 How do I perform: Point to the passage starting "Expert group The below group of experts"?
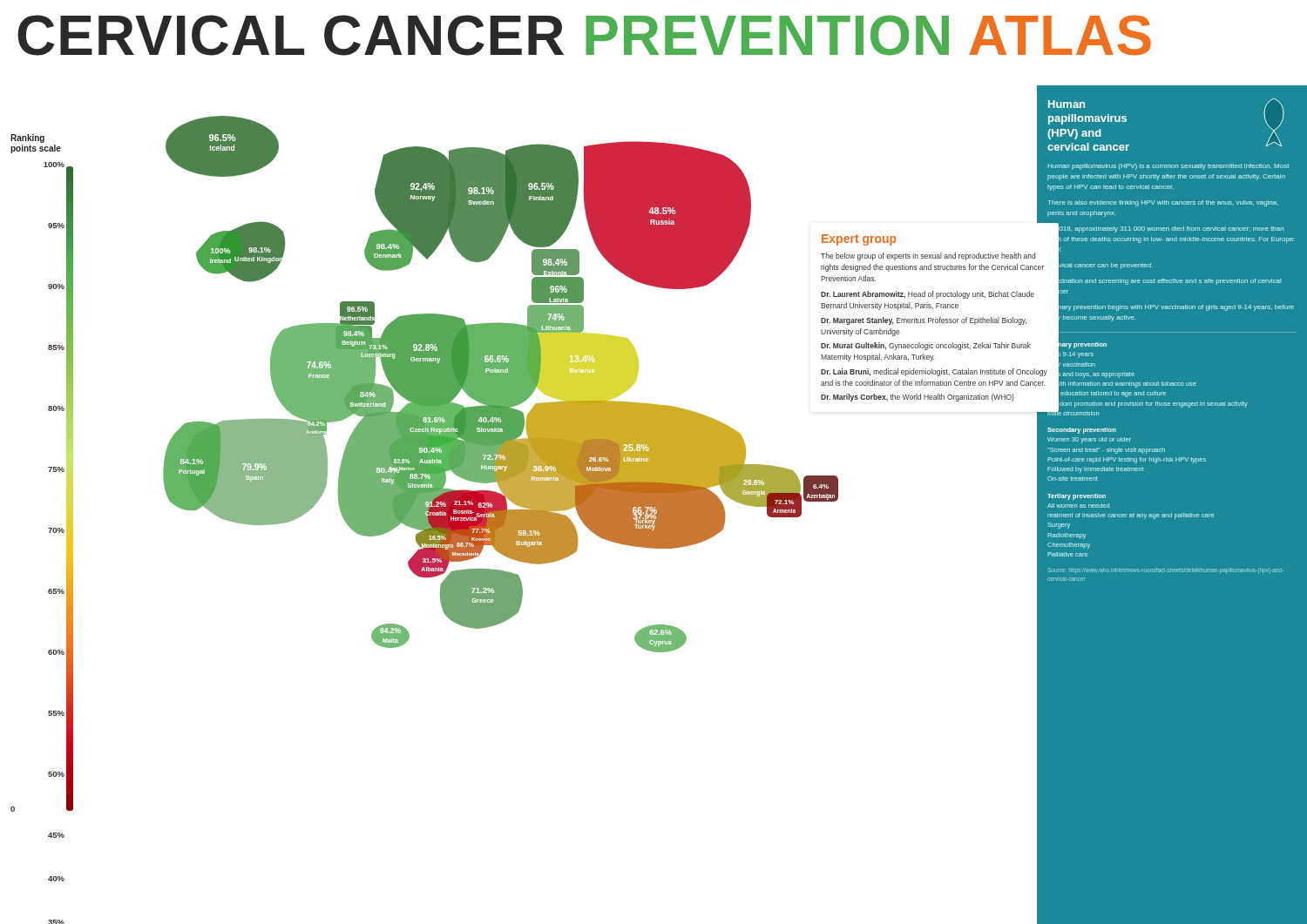coord(935,317)
